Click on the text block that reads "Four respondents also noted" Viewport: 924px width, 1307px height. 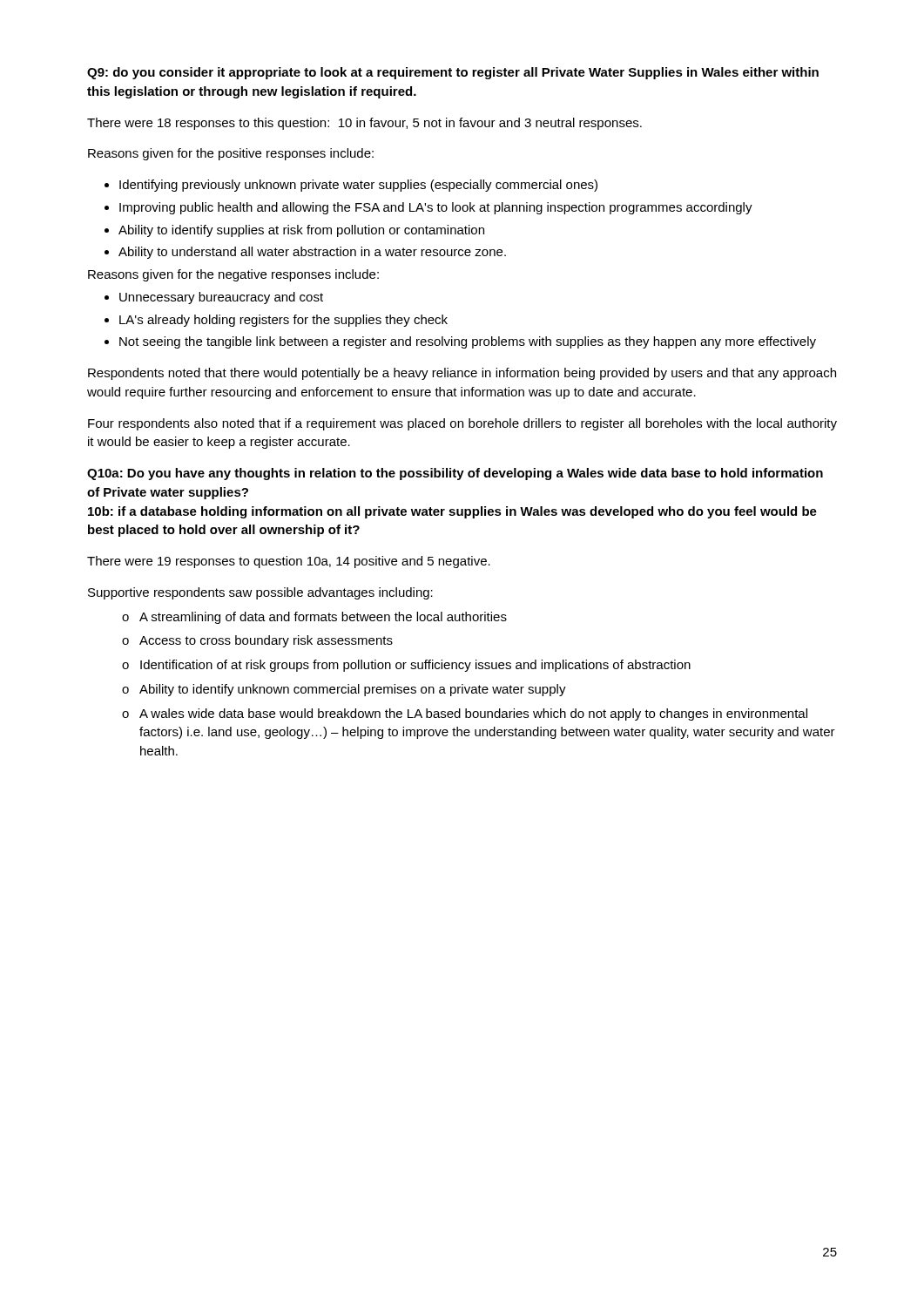pos(462,432)
